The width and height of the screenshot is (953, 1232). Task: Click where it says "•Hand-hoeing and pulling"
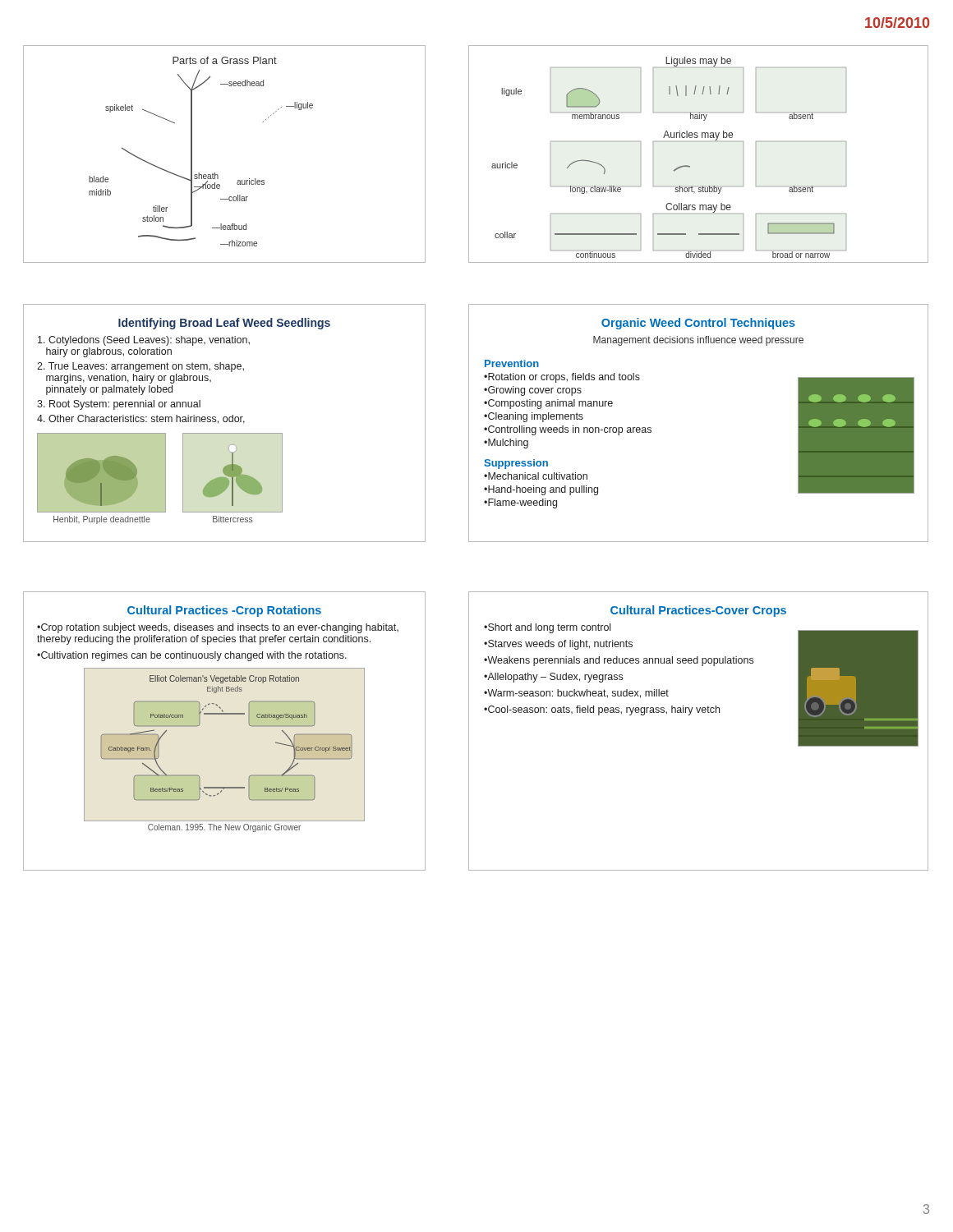tap(541, 490)
